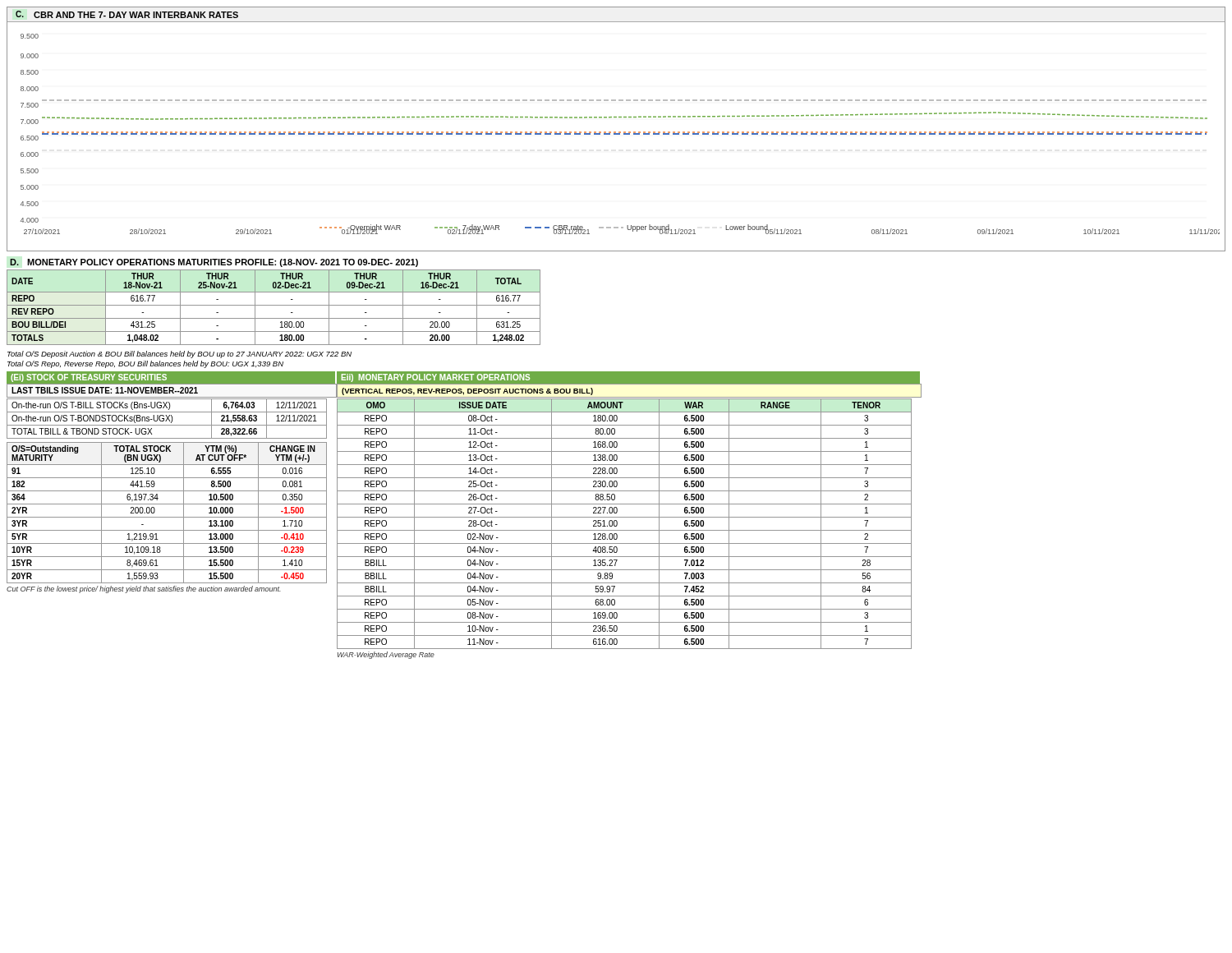Locate the table with the text "THUR 09-Dec-21"
This screenshot has width=1232, height=953.
274,307
